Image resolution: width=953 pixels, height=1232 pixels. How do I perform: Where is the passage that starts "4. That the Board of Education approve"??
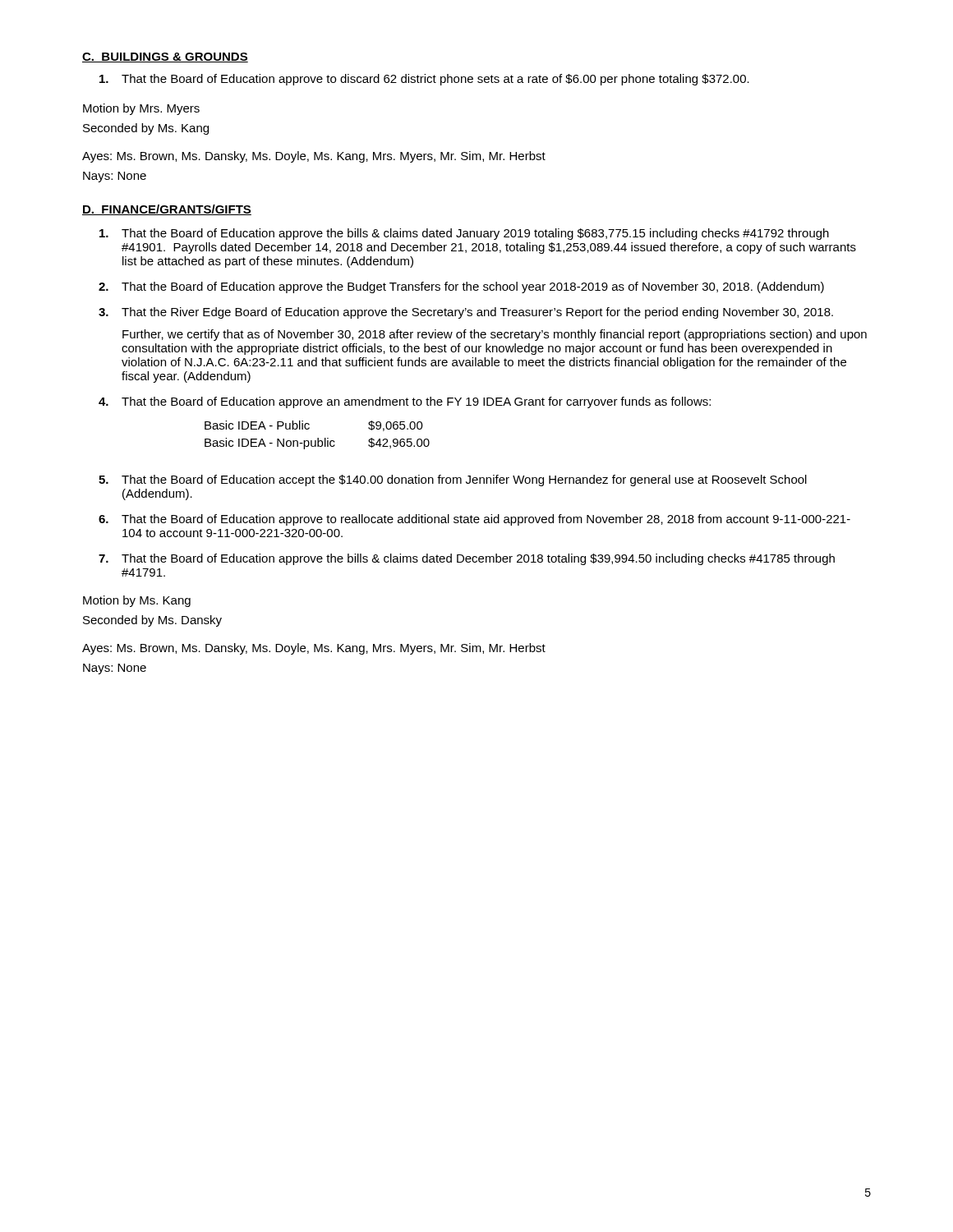405,402
